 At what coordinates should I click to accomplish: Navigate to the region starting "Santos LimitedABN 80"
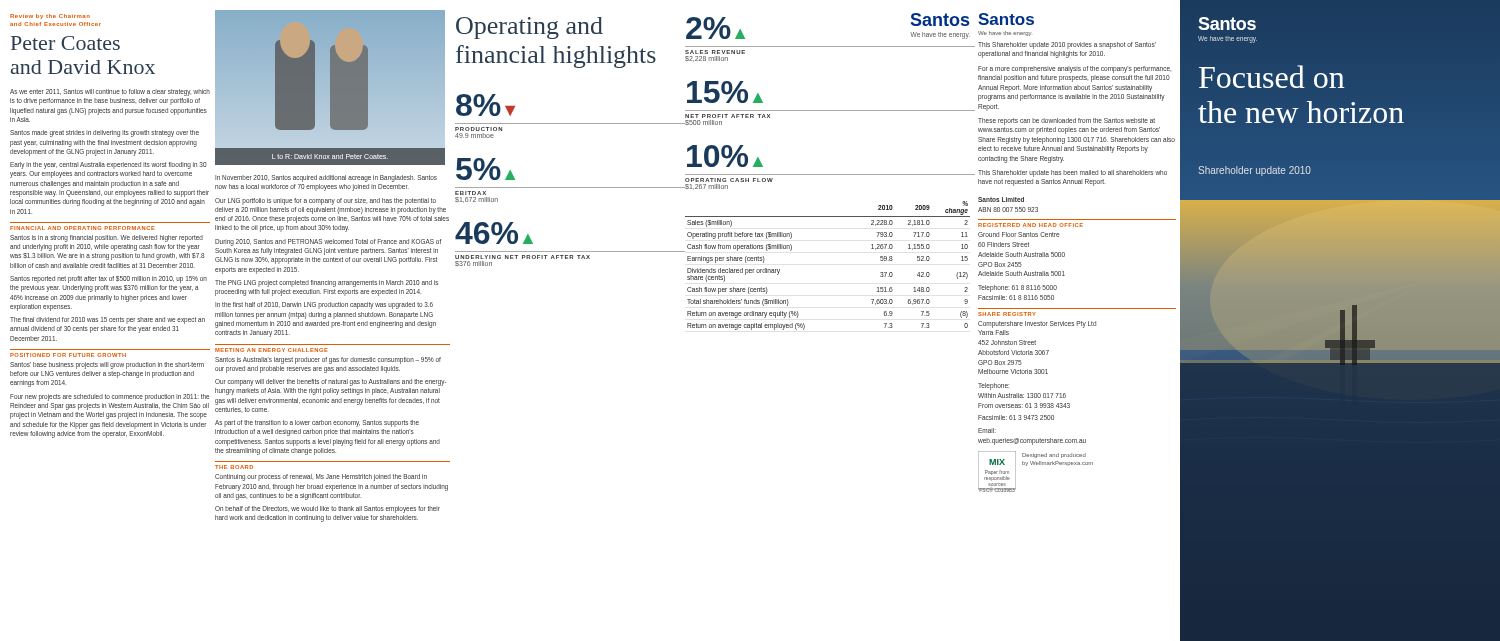(1008, 204)
